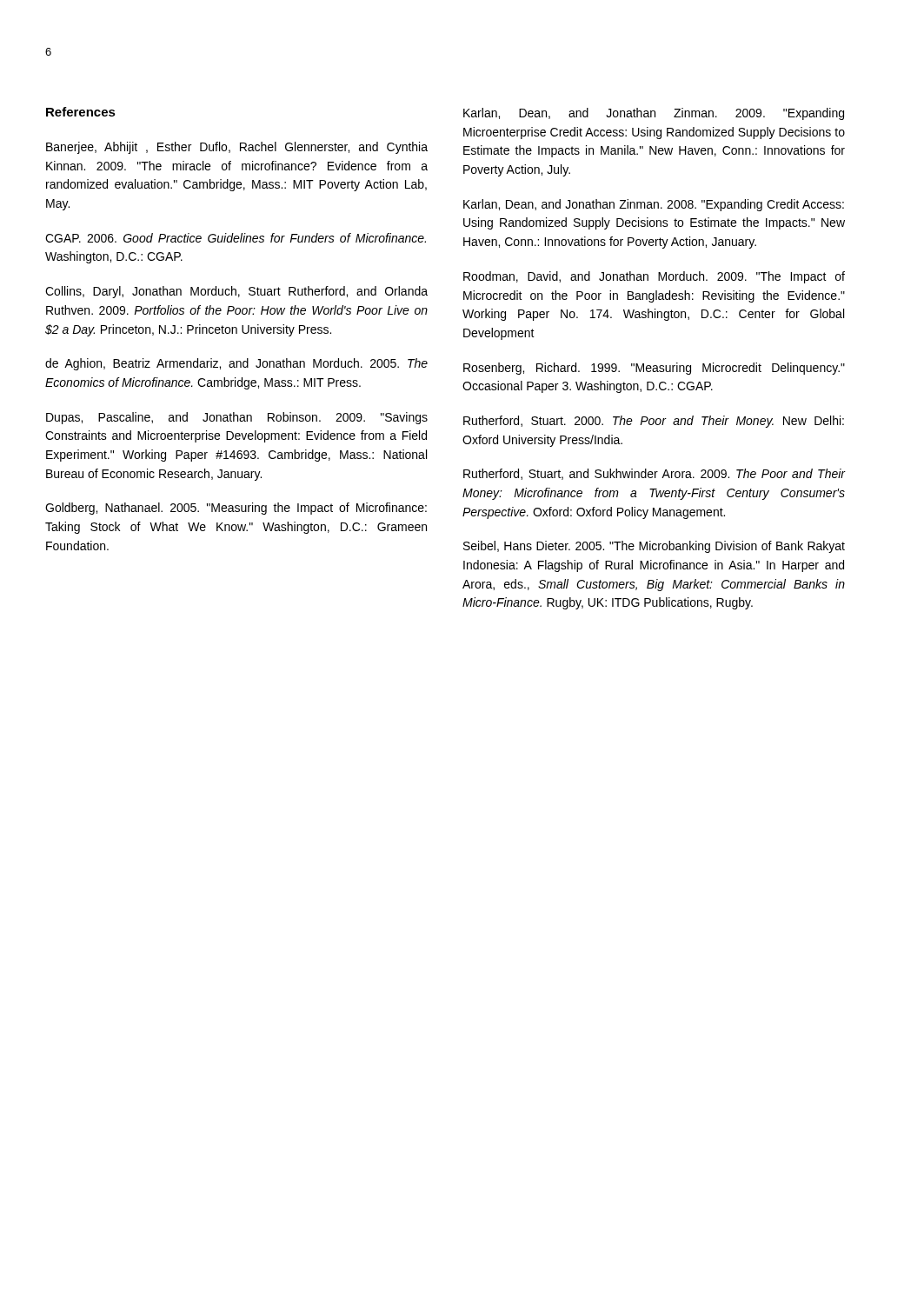Select the text block starting "de Aghion, Beatriz Armendariz, and"

click(x=236, y=373)
